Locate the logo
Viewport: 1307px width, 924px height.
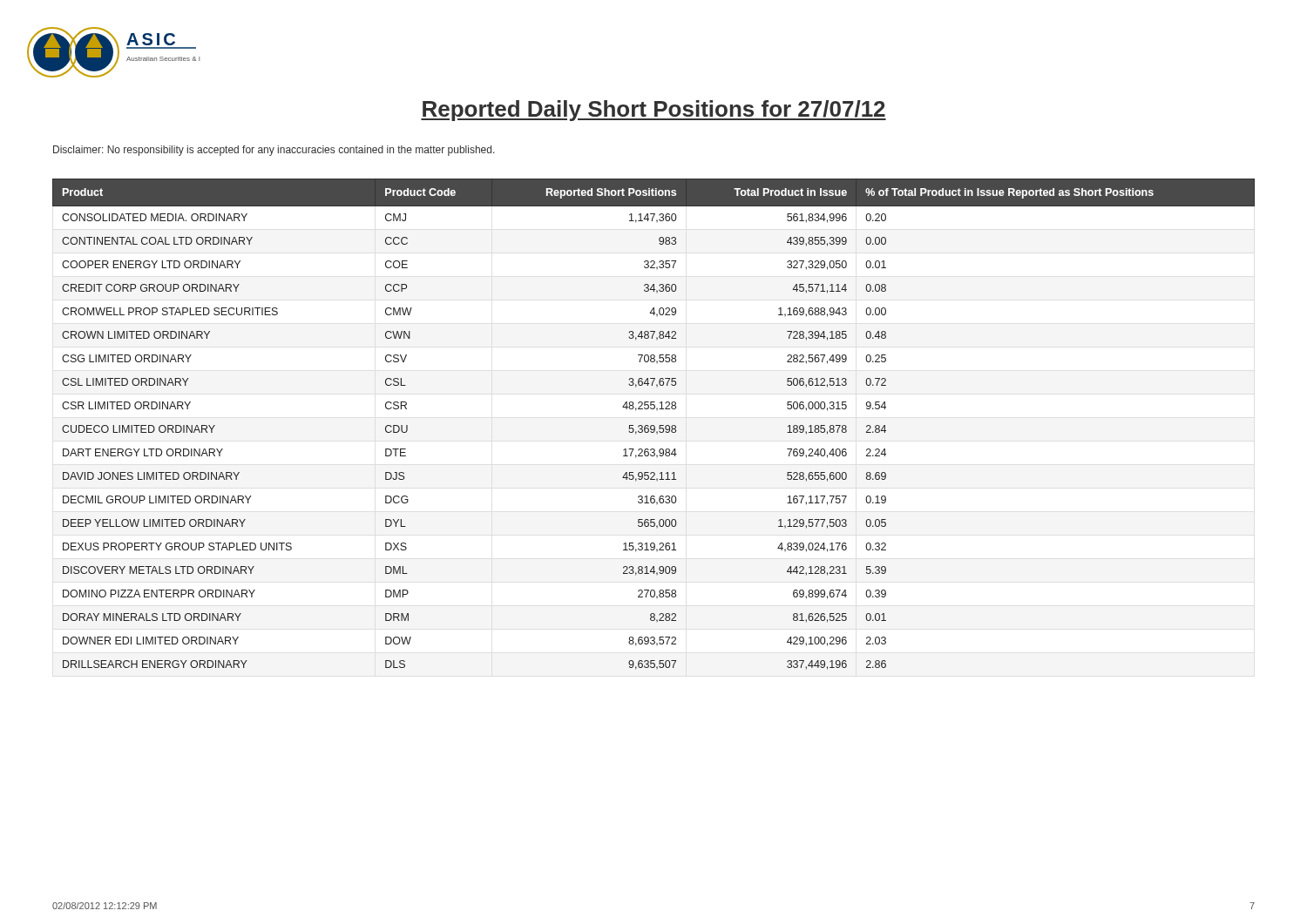[113, 52]
